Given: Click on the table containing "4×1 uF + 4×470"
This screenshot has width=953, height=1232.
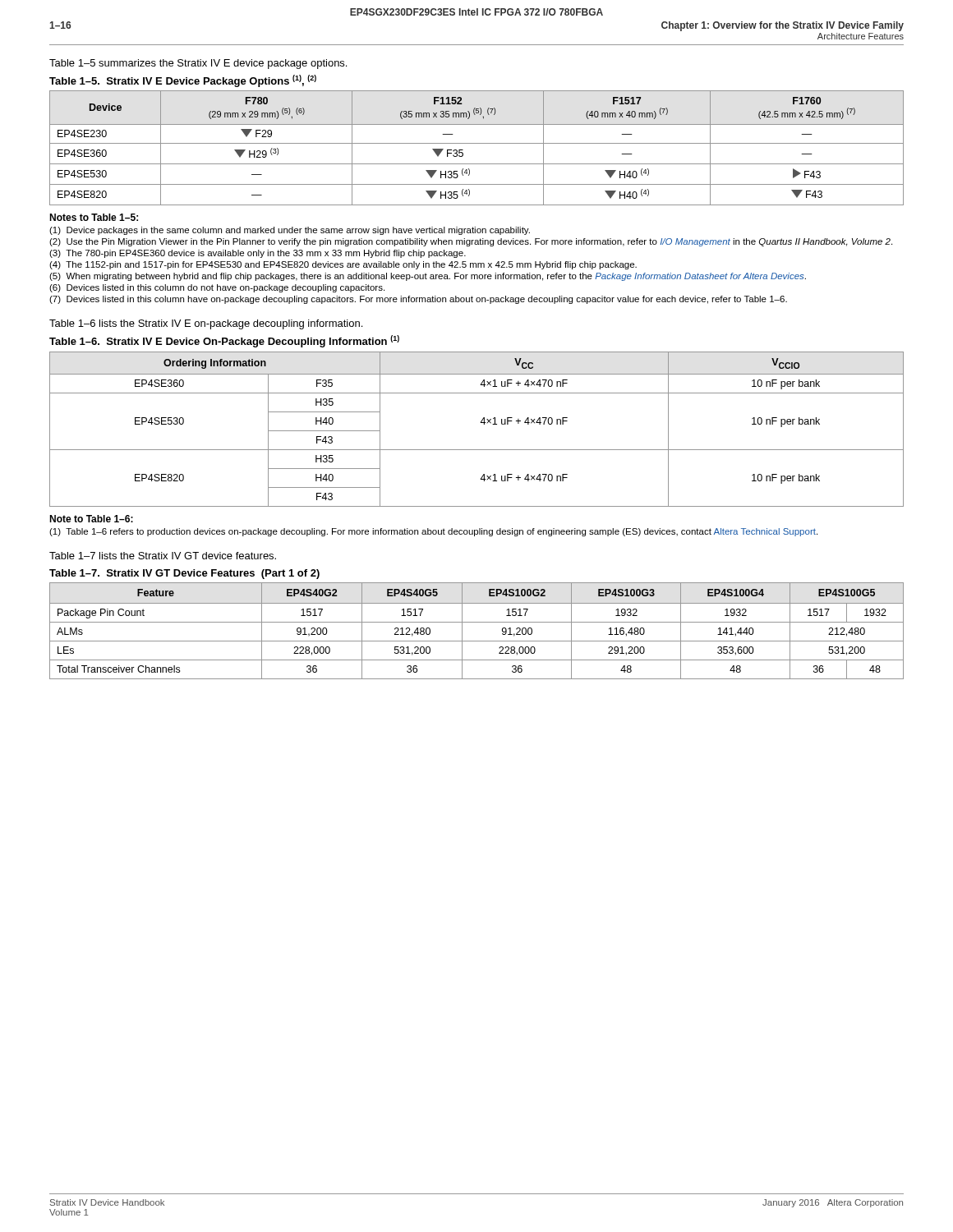Looking at the screenshot, I should [x=476, y=429].
